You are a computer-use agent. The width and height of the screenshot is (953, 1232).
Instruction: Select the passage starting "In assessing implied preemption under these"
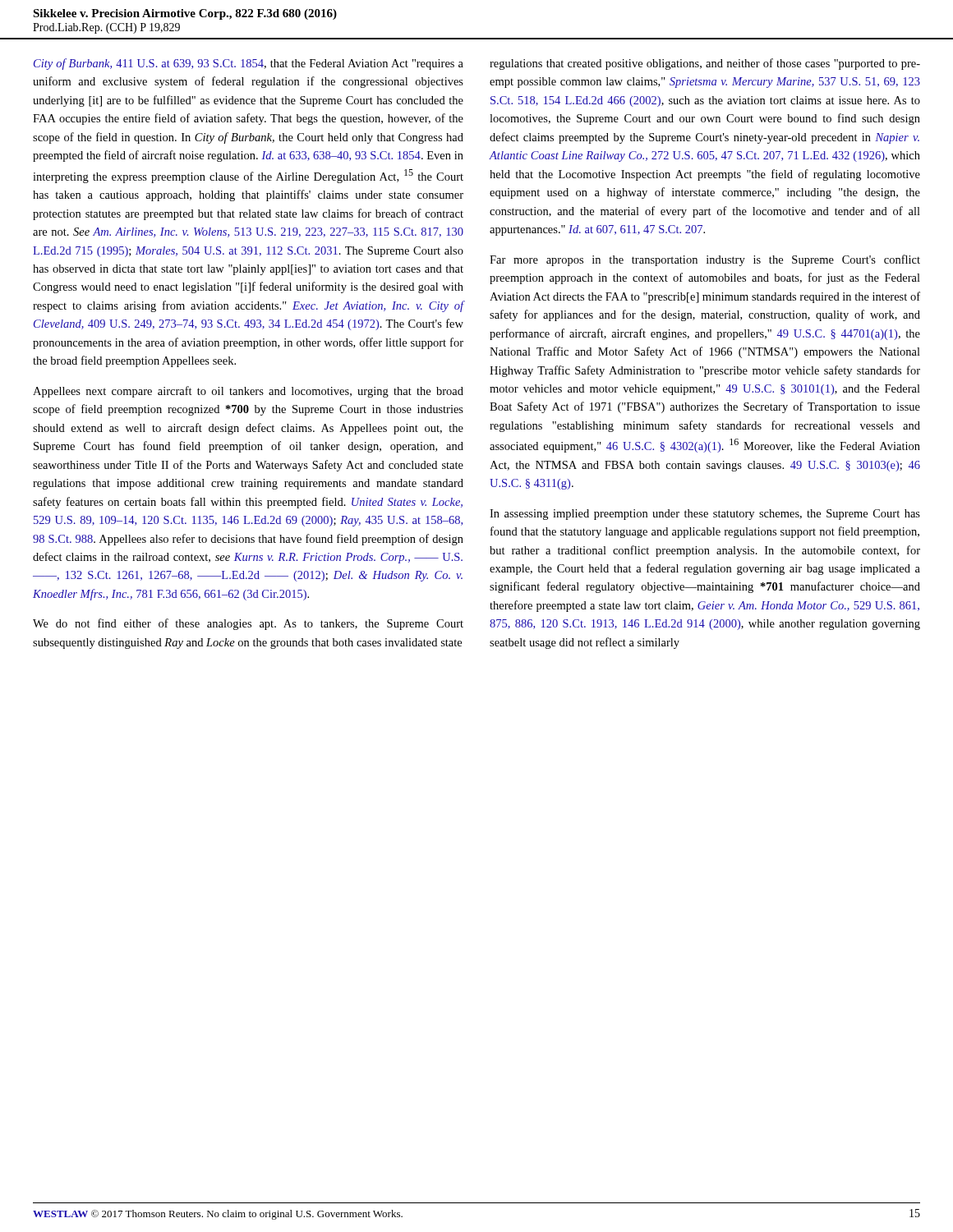tap(705, 578)
